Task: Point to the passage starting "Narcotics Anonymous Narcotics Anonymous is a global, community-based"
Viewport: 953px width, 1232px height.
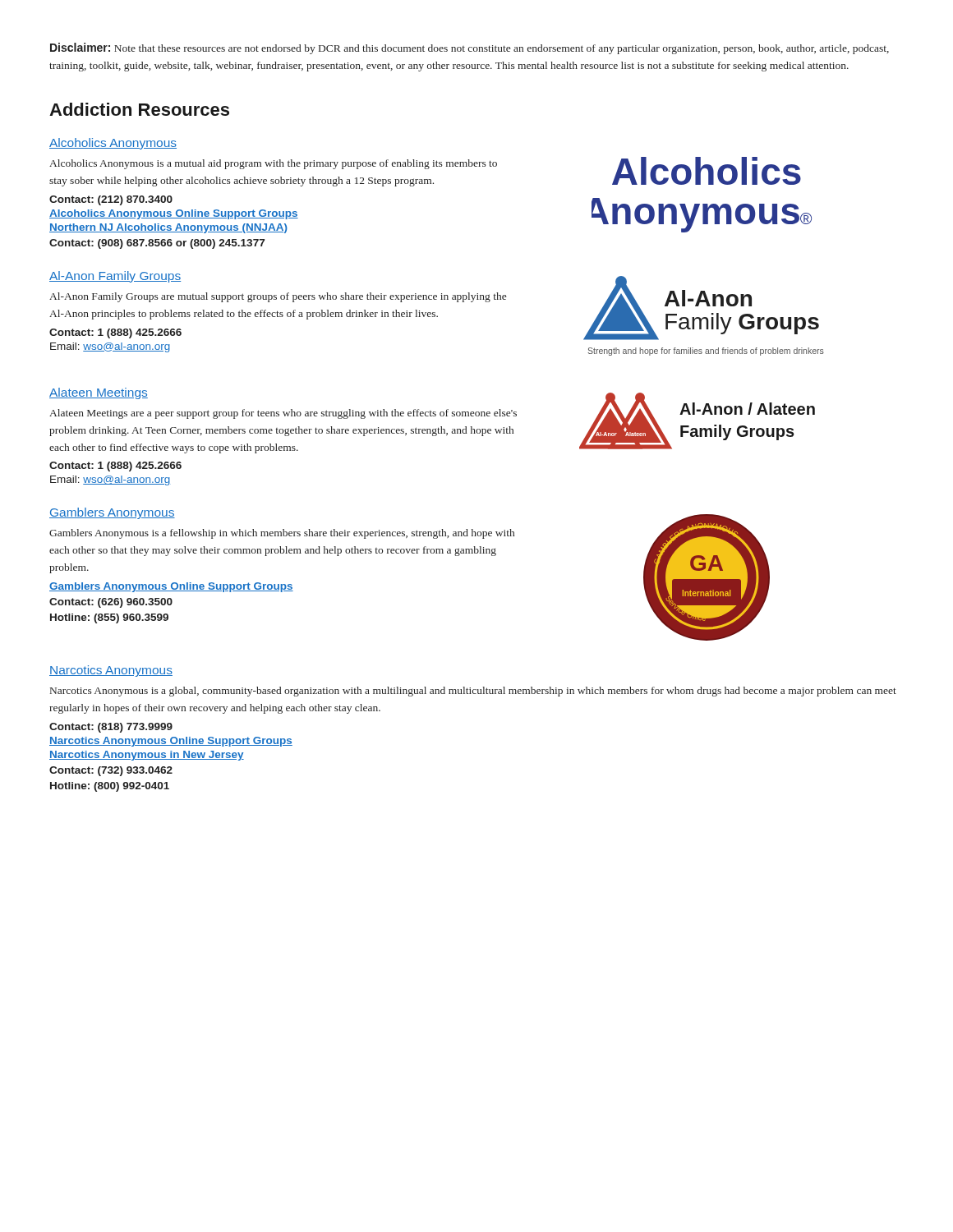Action: coord(111,671)
